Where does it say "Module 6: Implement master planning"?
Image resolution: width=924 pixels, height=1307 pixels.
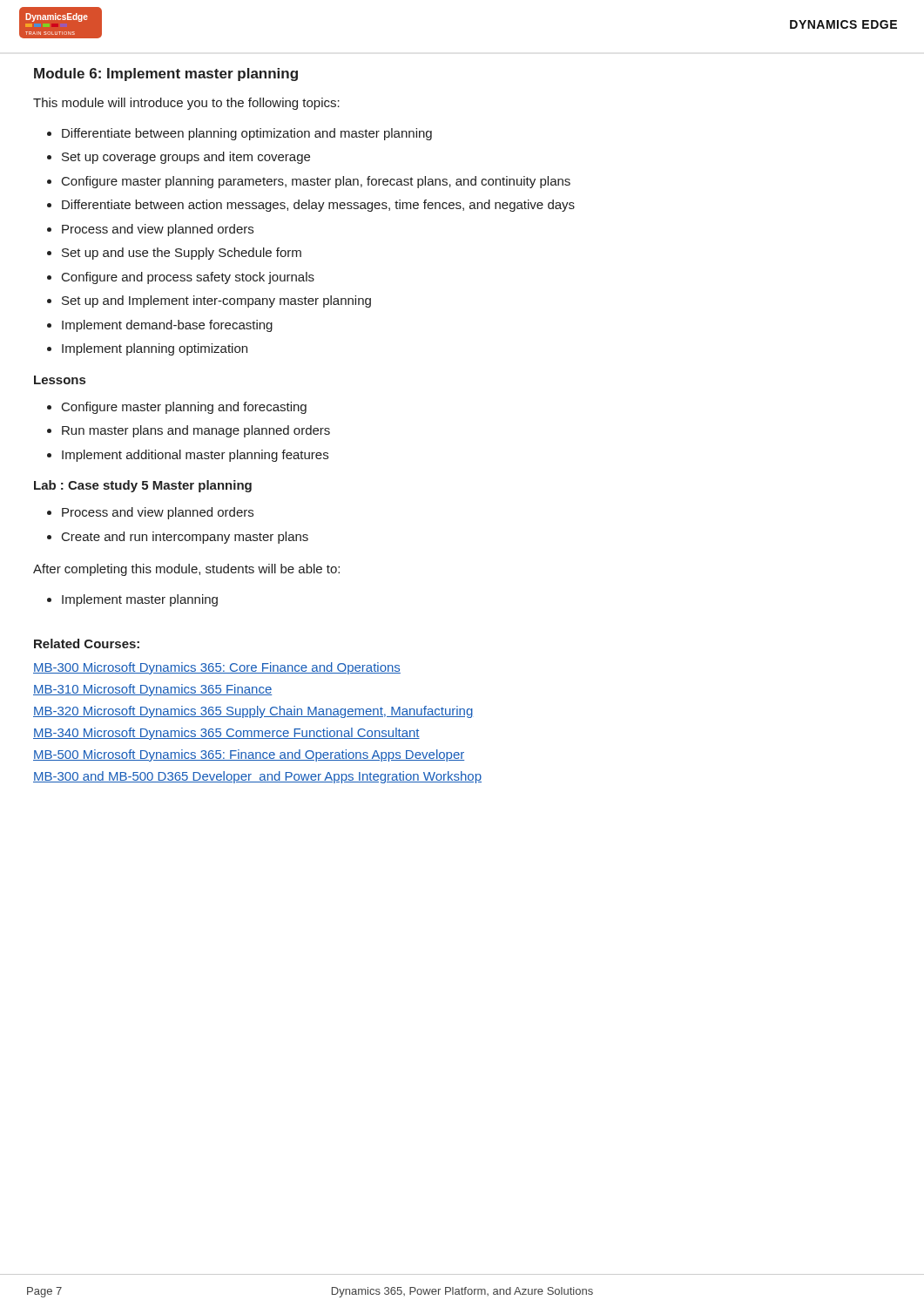[166, 74]
